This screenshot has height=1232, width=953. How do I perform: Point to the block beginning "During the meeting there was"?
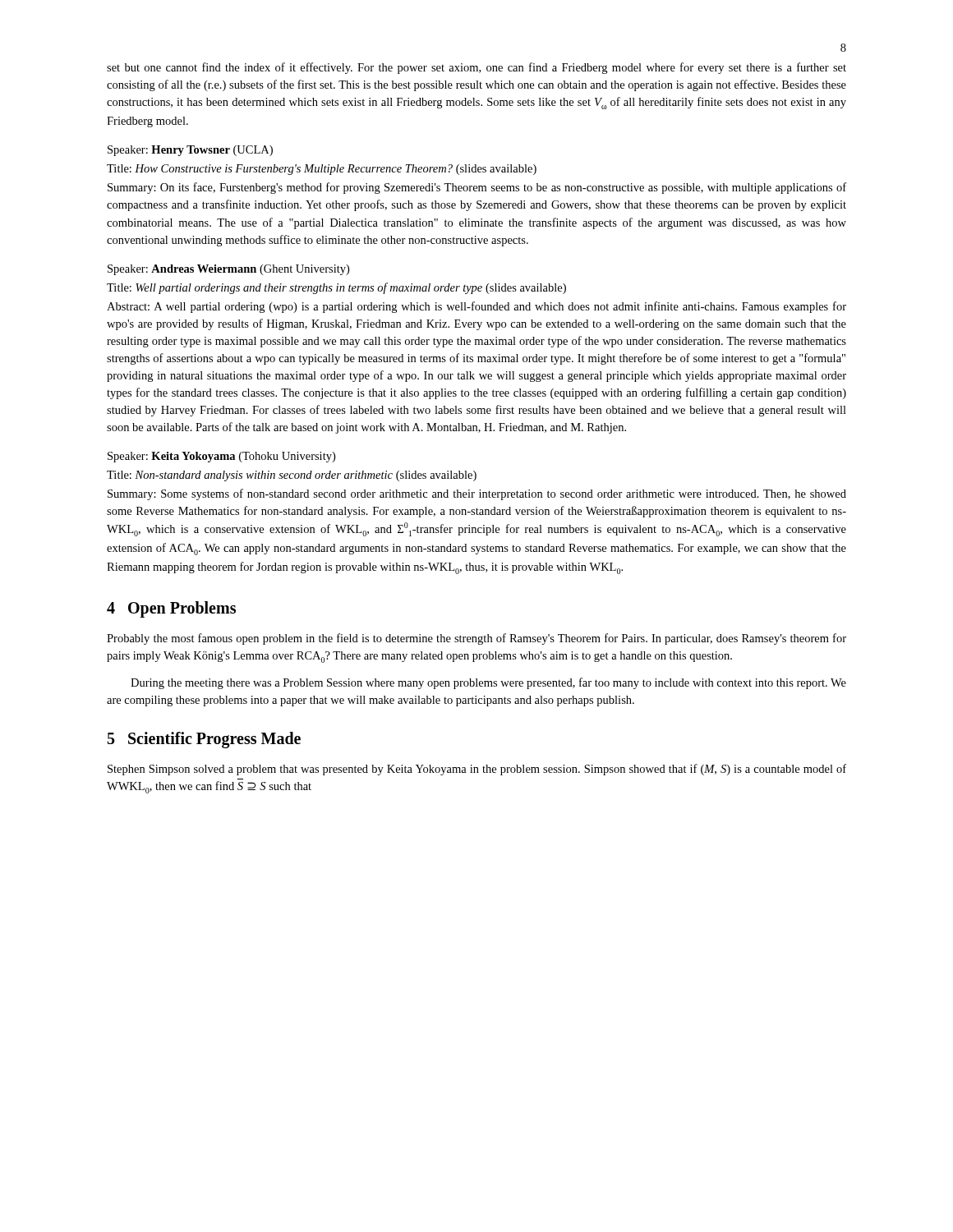(x=476, y=692)
